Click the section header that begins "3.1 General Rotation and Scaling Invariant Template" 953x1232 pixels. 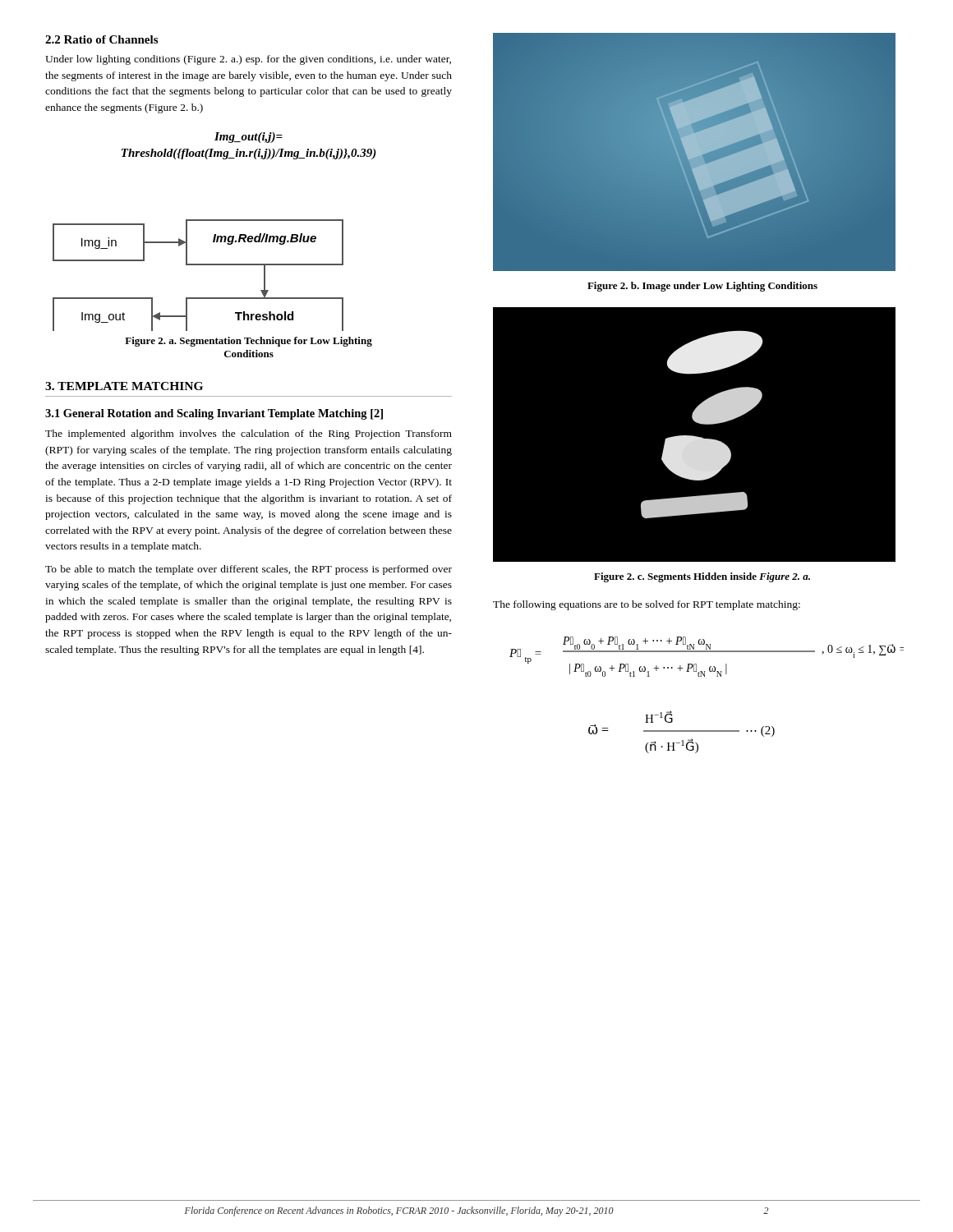[x=214, y=413]
